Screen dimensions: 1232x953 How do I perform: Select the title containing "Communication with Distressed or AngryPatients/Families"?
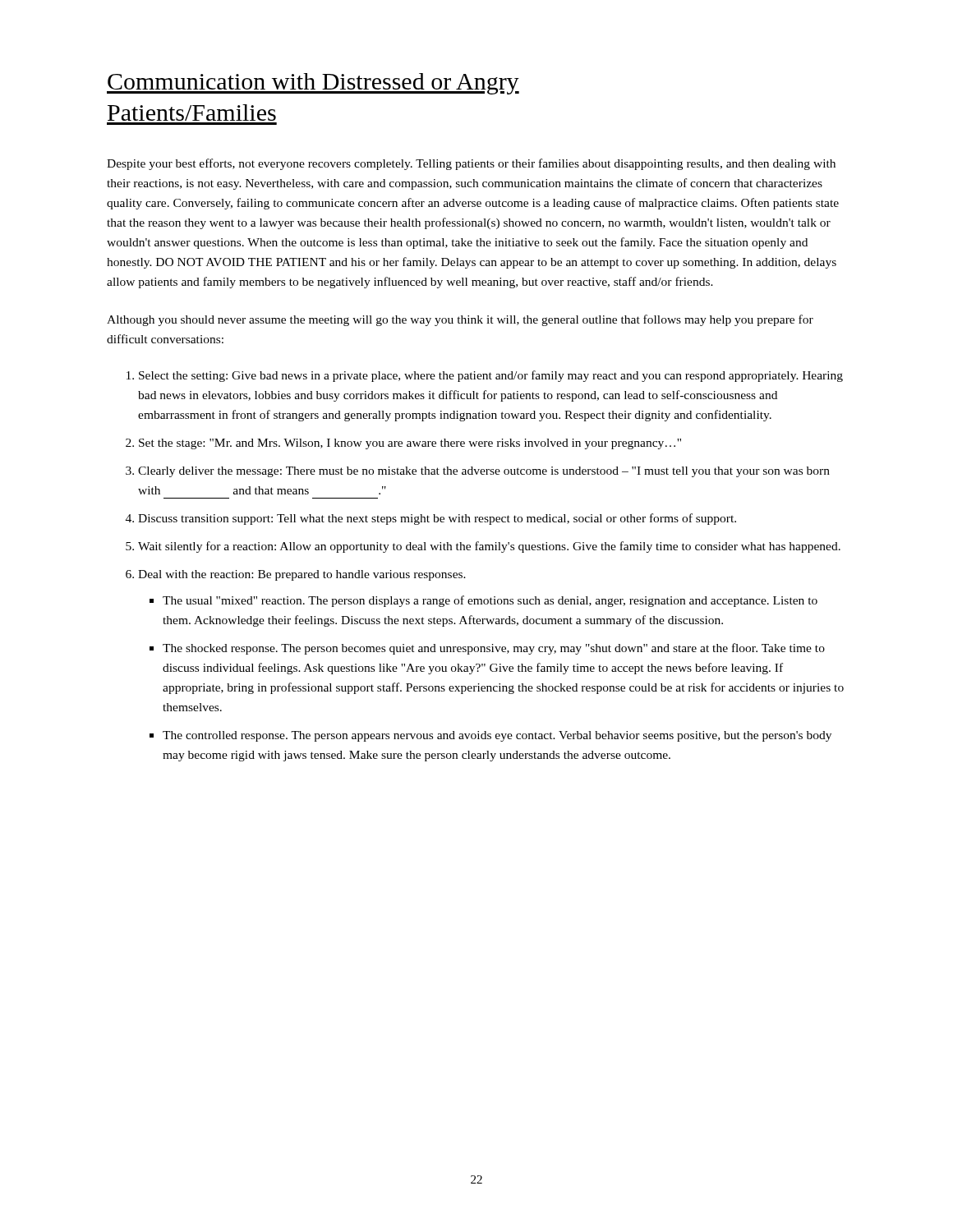click(x=476, y=96)
